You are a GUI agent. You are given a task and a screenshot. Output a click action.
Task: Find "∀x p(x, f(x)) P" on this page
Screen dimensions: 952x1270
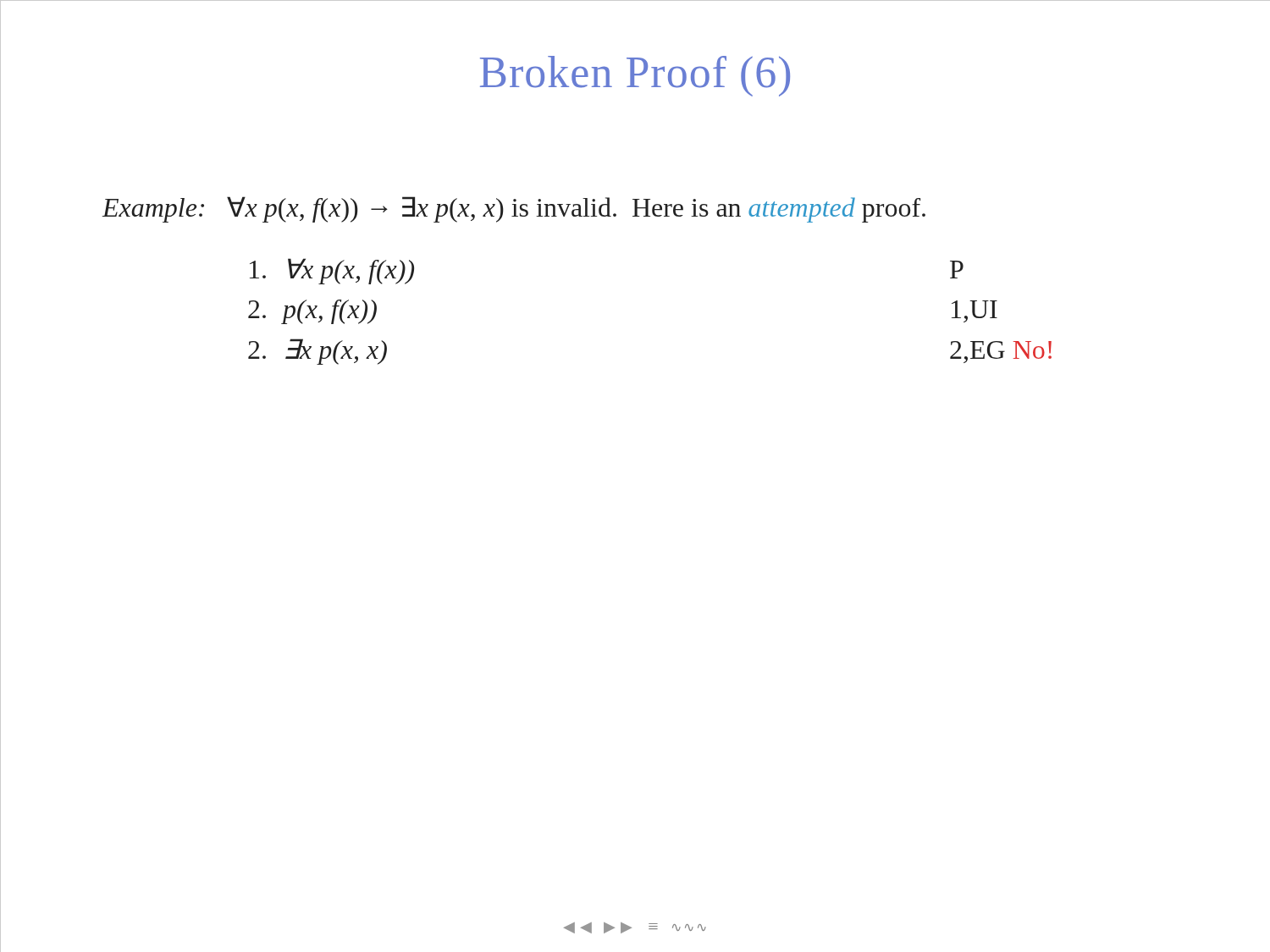325,271
